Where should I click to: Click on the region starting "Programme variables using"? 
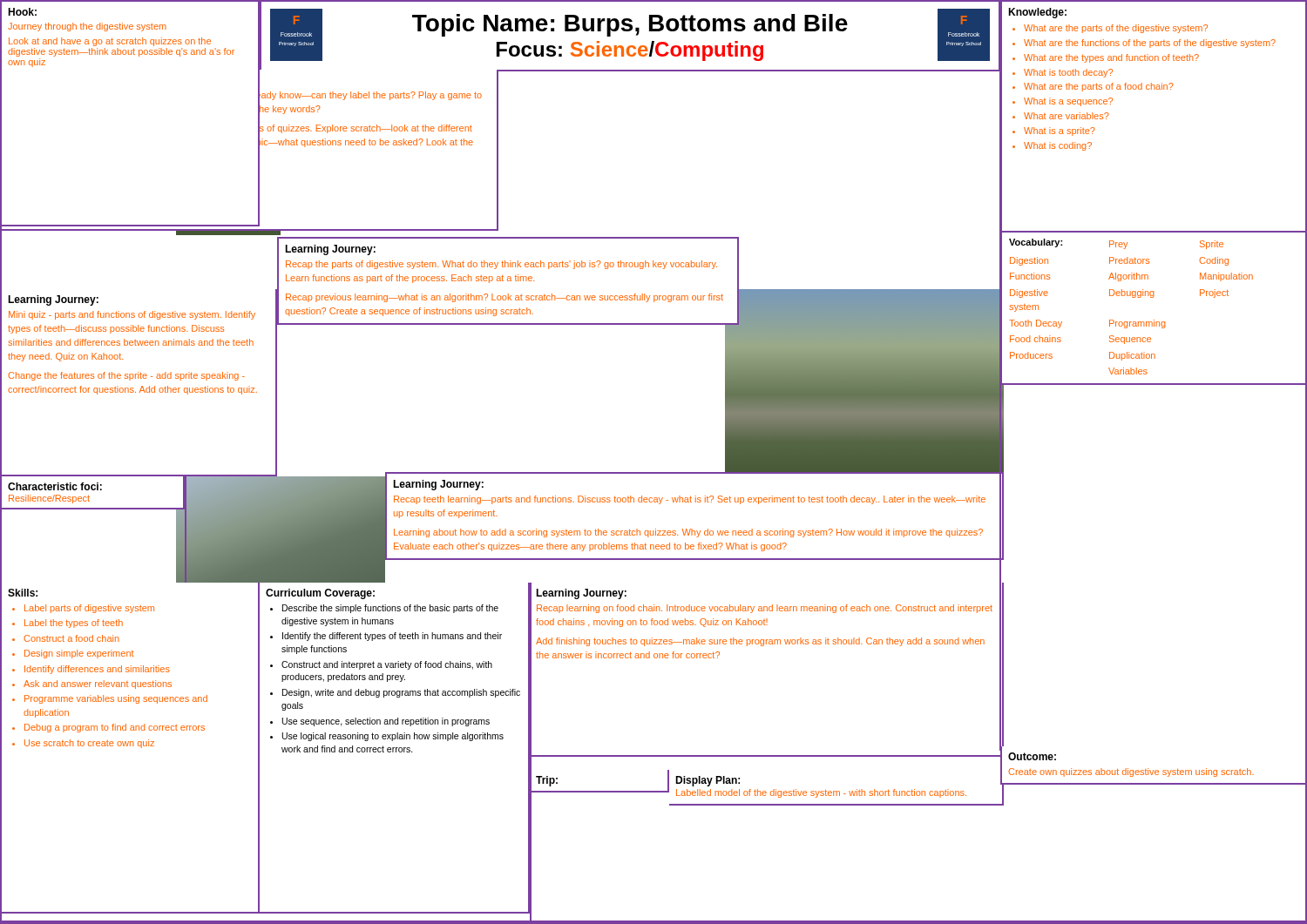[x=116, y=705]
